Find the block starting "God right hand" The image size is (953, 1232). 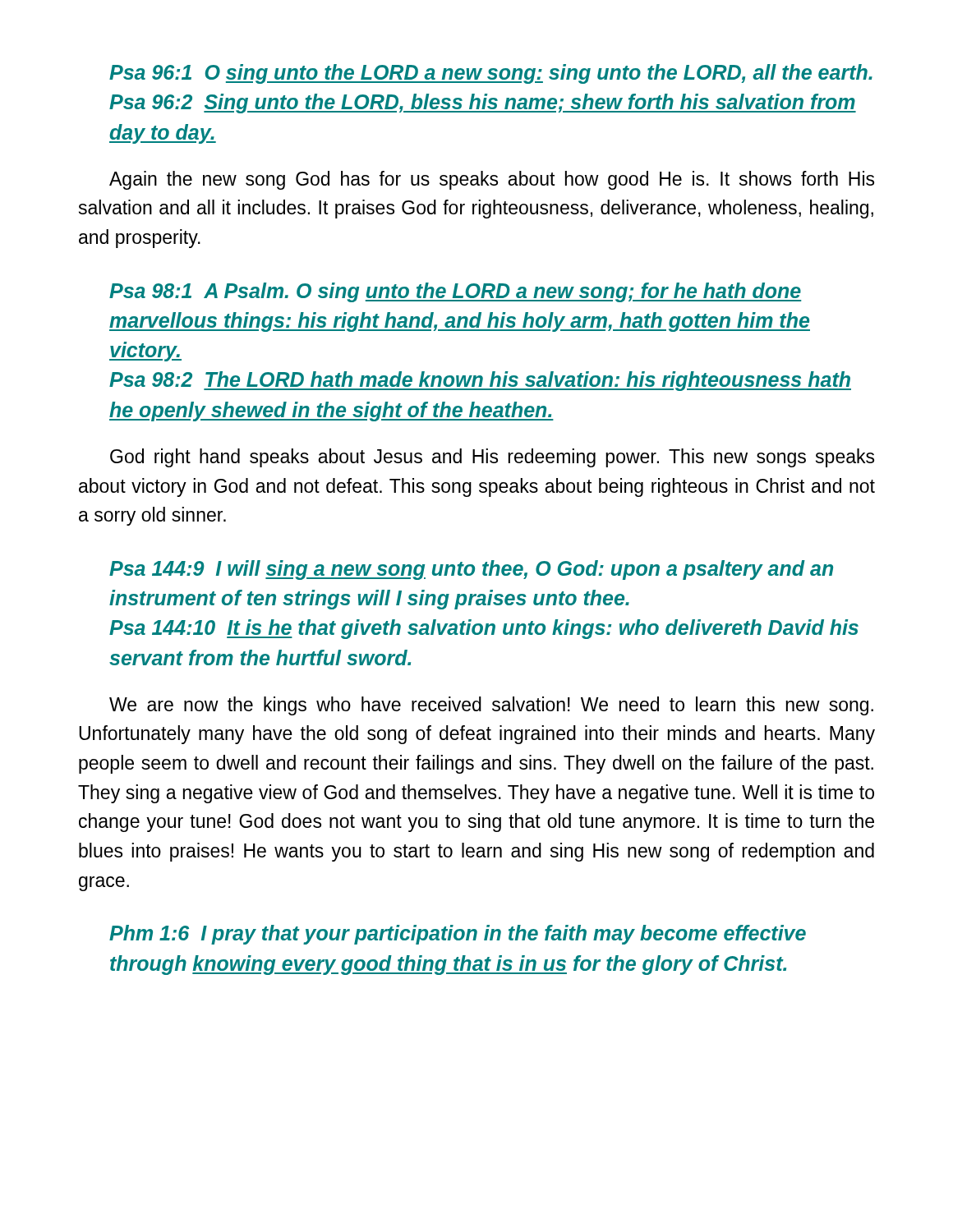(x=476, y=486)
